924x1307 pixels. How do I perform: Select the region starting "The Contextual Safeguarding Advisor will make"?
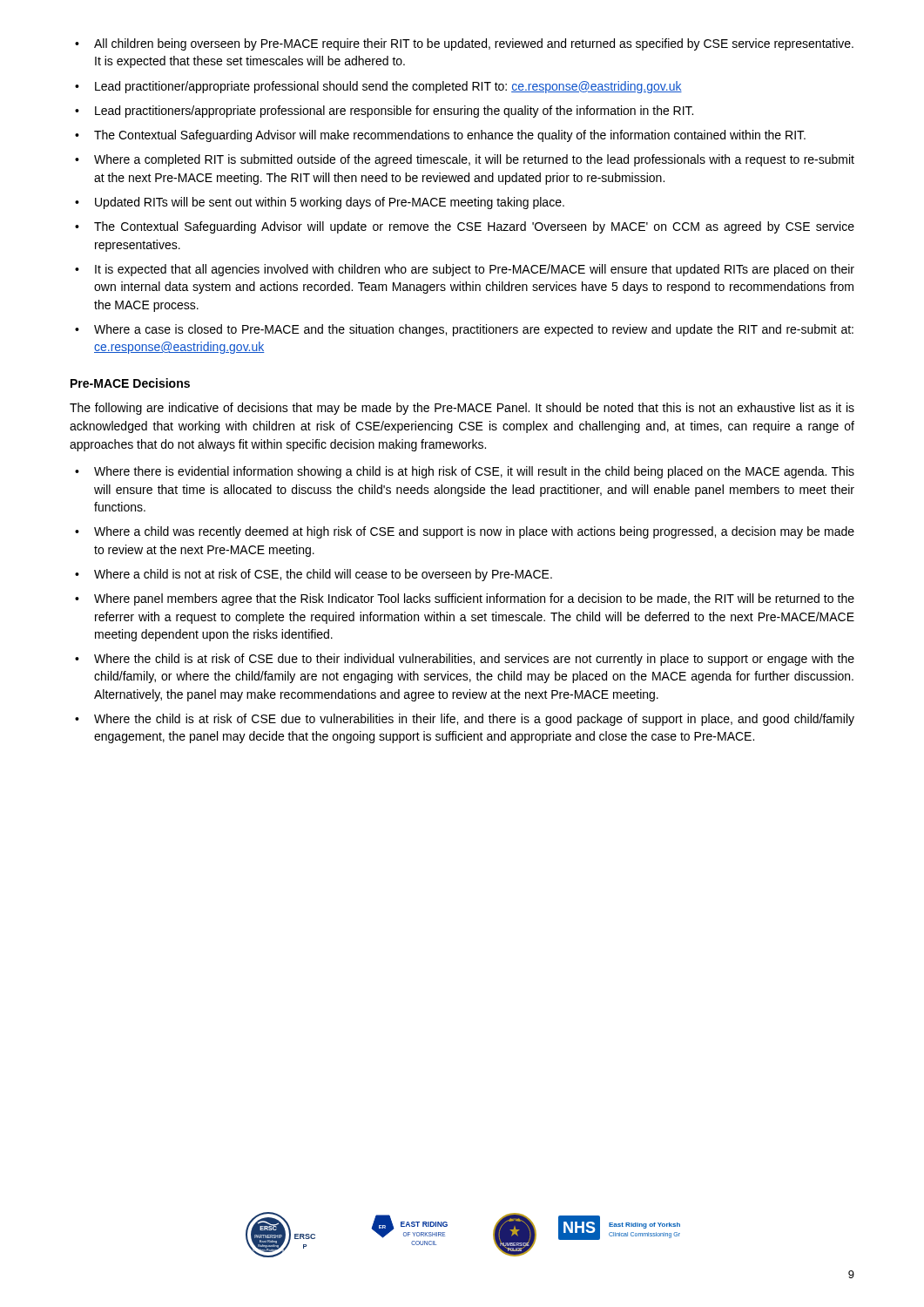point(462,135)
